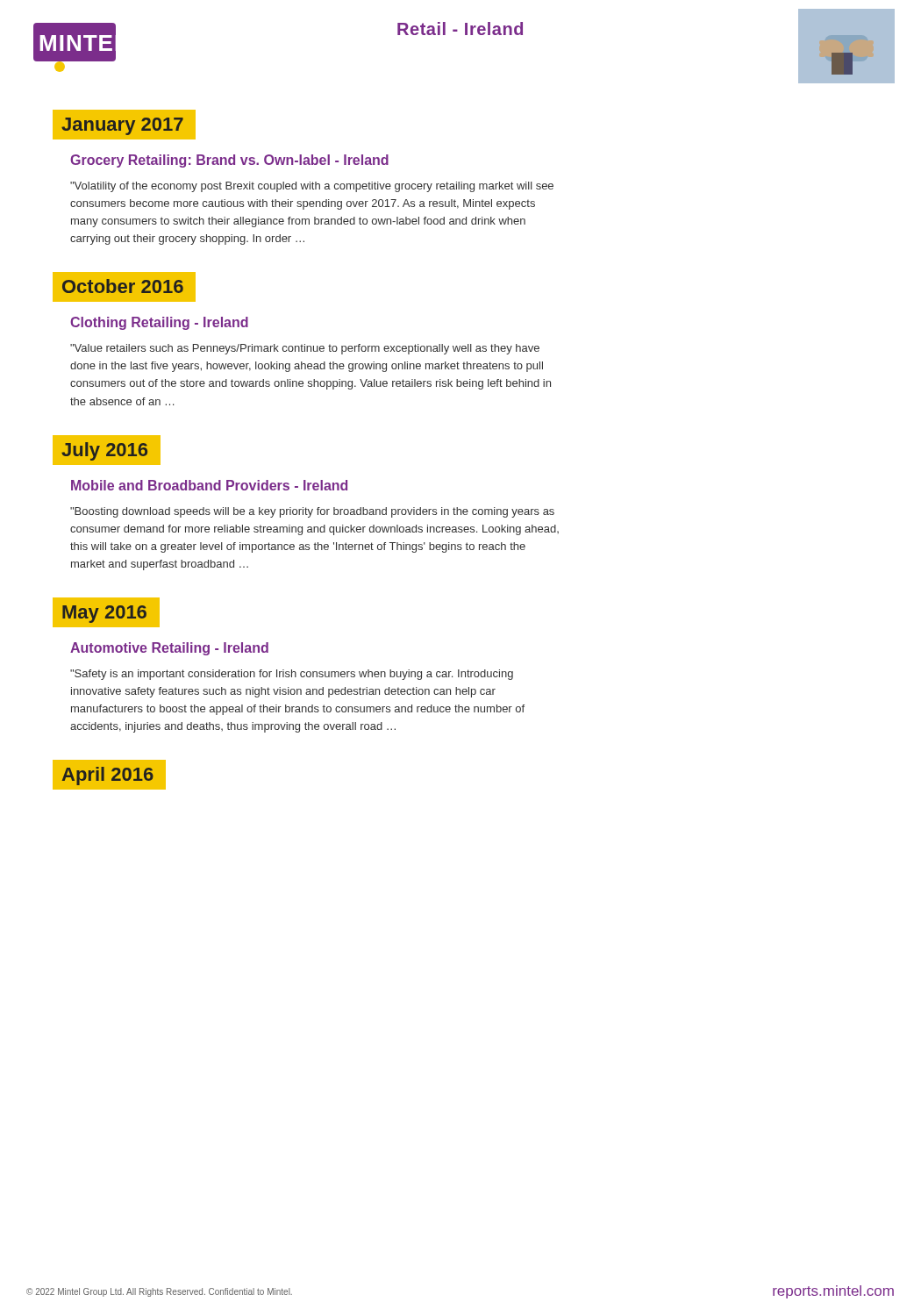This screenshot has height=1316, width=921.
Task: Click on the photo
Action: point(846,46)
